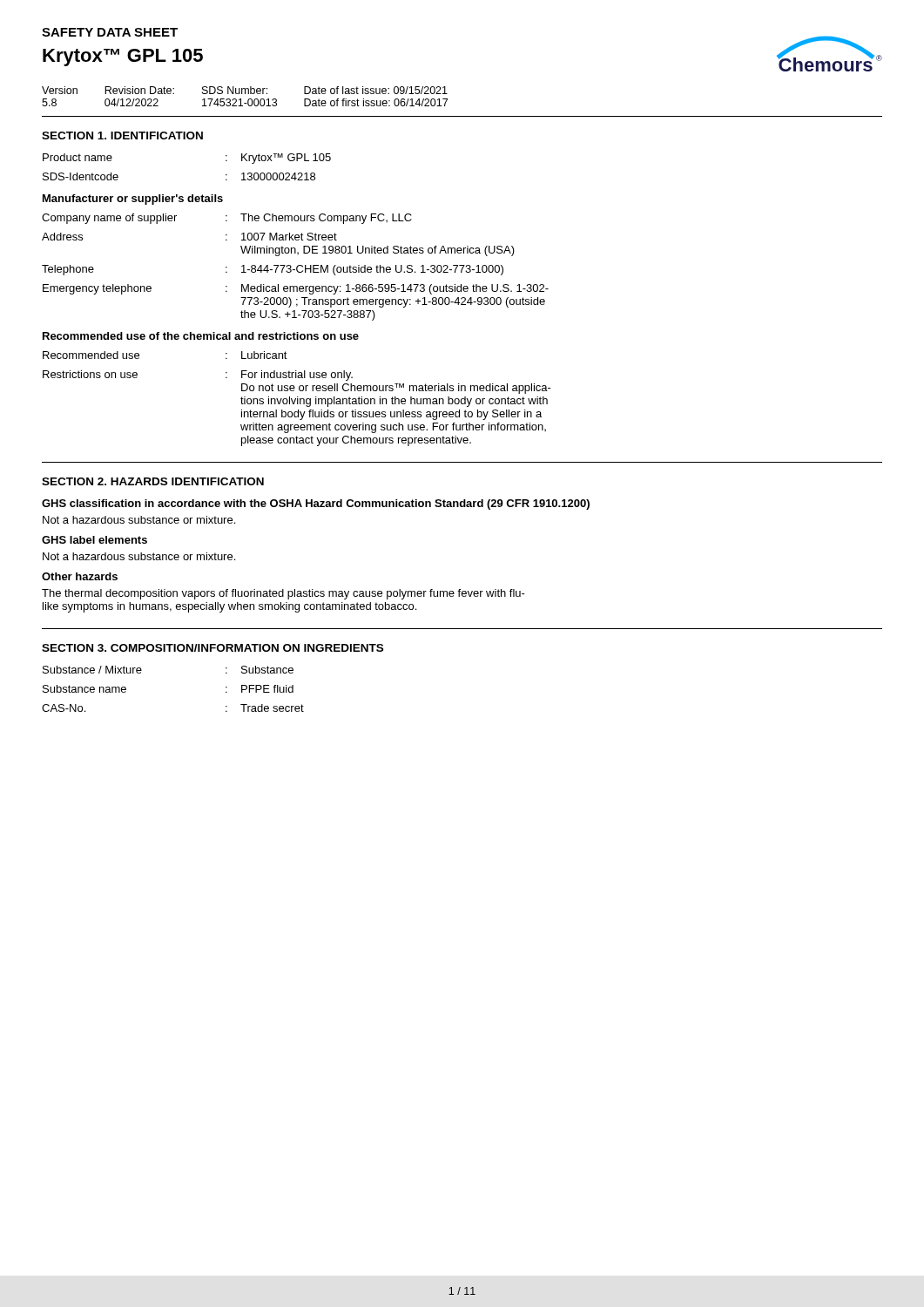Find "CAS-No. : Trade secret" on this page
This screenshot has height=1307, width=924.
(61, 708)
